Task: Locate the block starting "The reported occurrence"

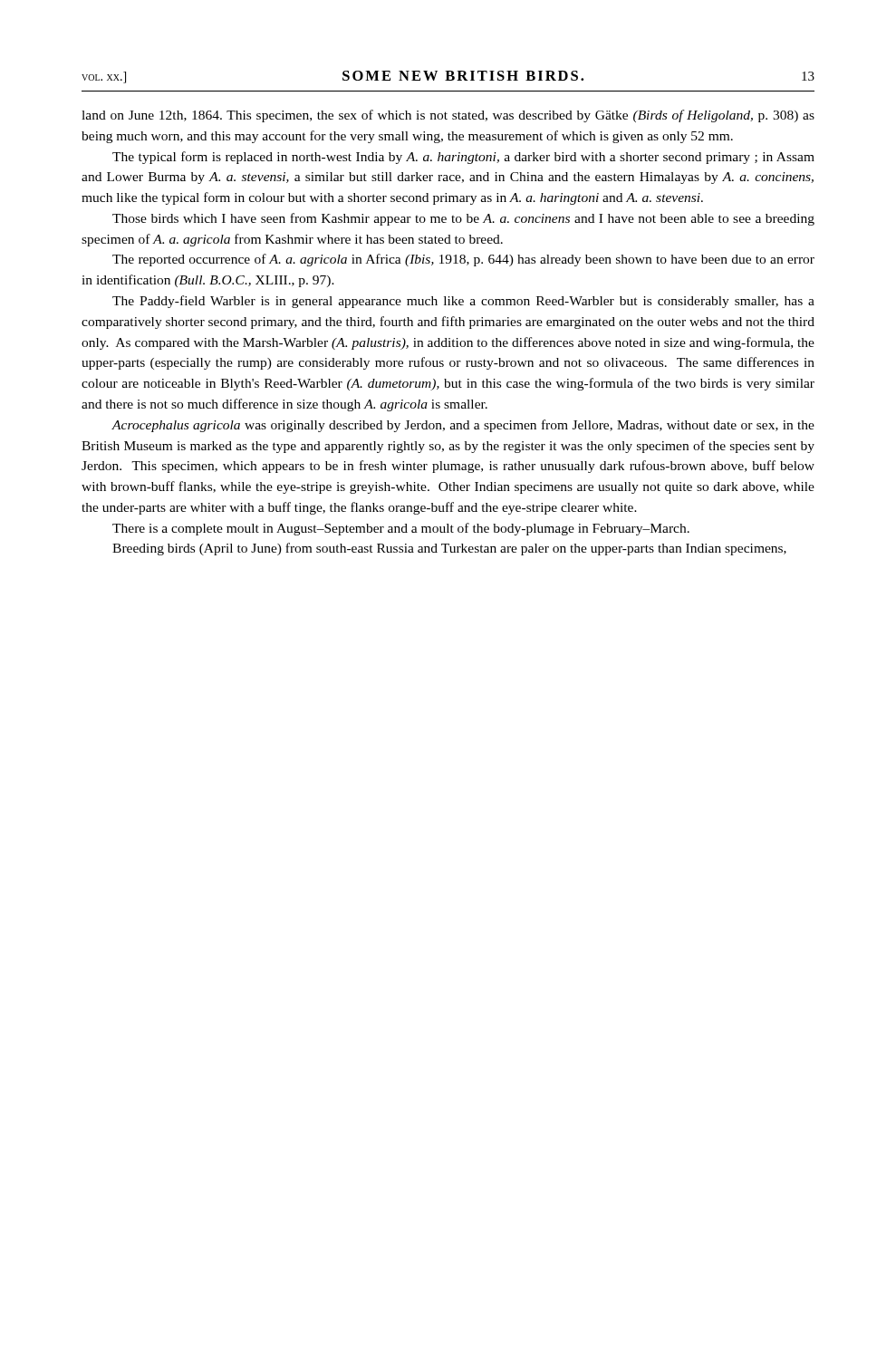Action: pyautogui.click(x=448, y=269)
